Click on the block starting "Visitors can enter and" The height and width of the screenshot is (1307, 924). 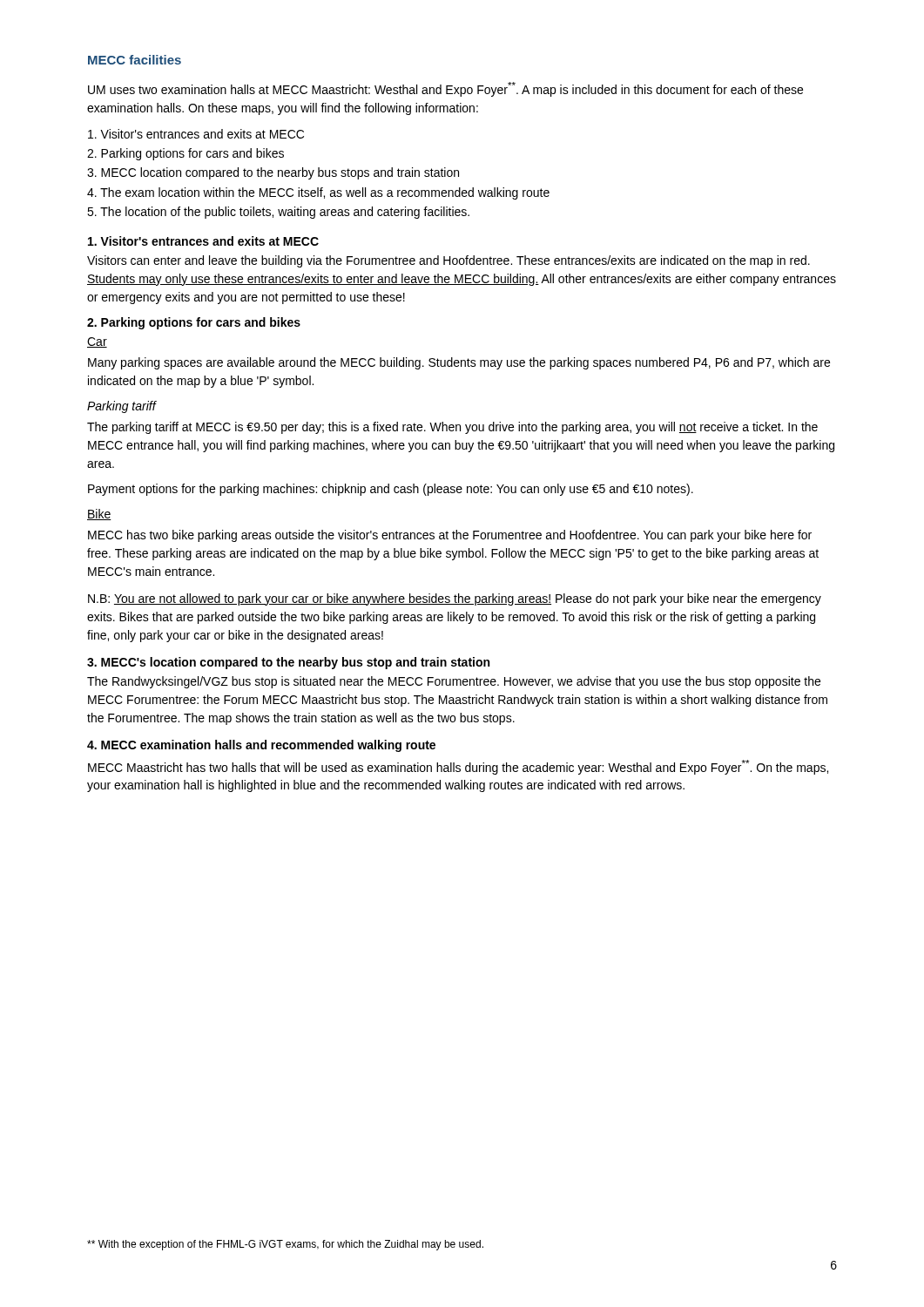coord(462,278)
